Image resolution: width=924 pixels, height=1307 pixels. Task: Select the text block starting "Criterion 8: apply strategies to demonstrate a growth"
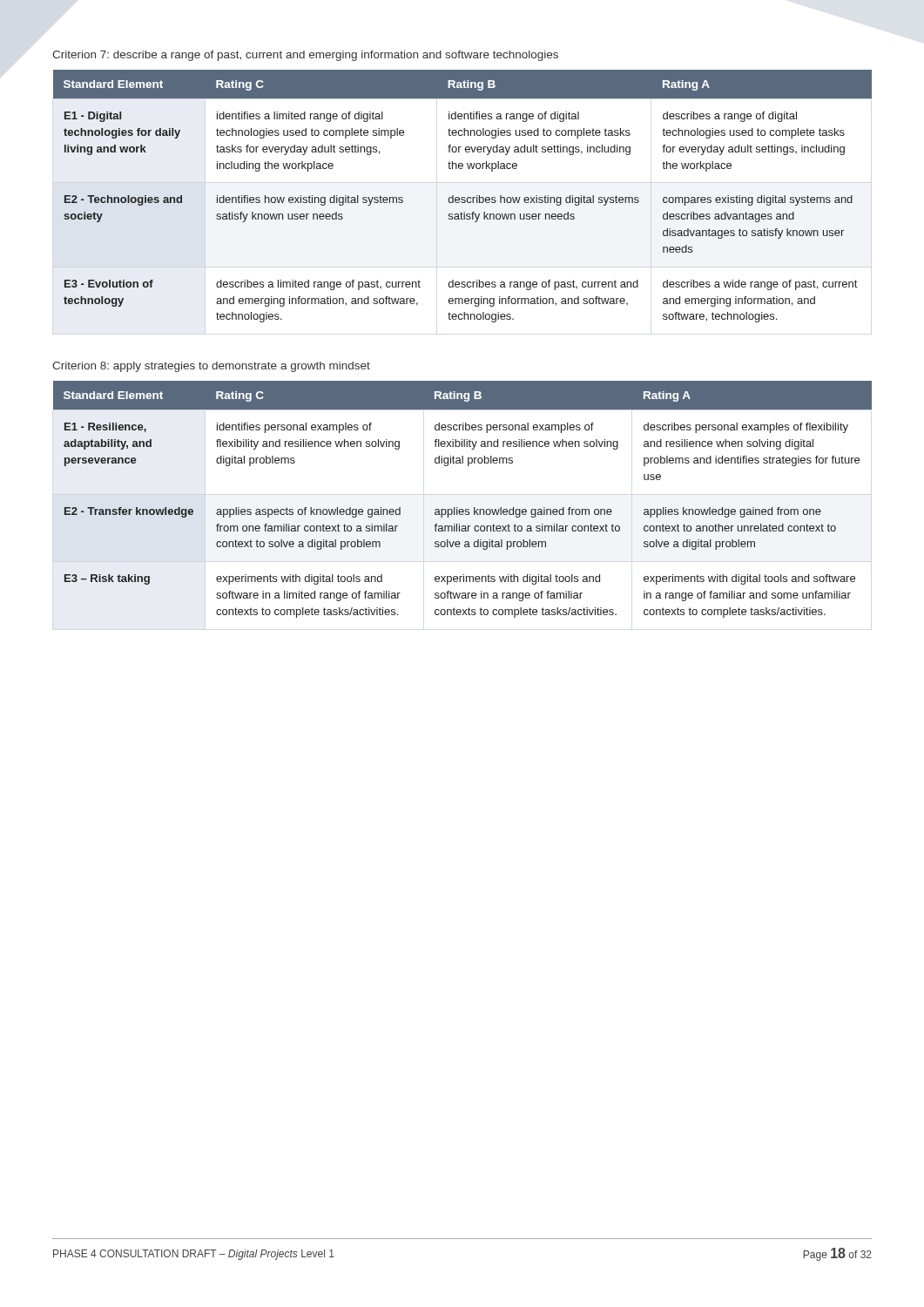211,366
